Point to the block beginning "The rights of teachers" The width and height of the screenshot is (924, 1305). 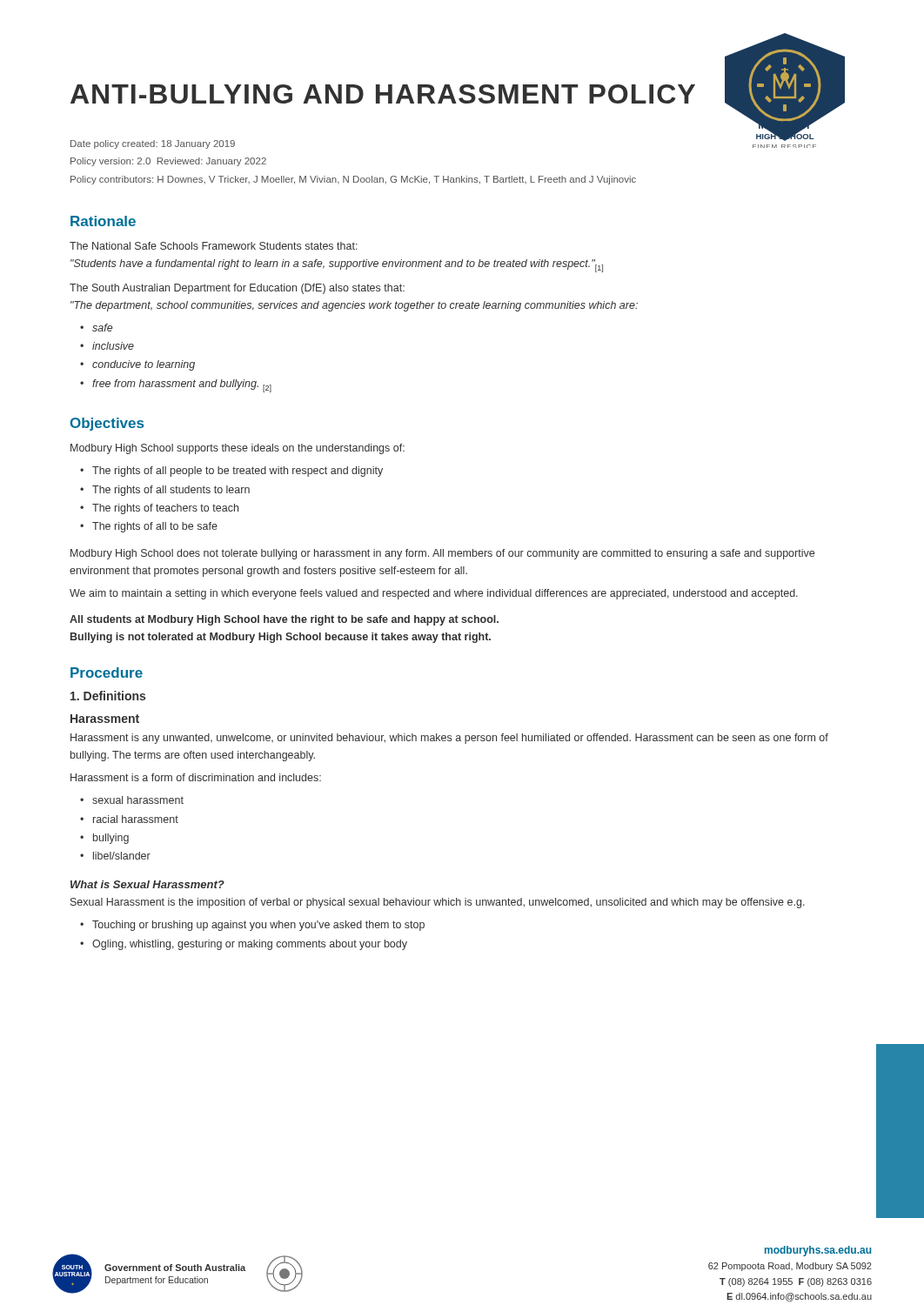[x=166, y=508]
